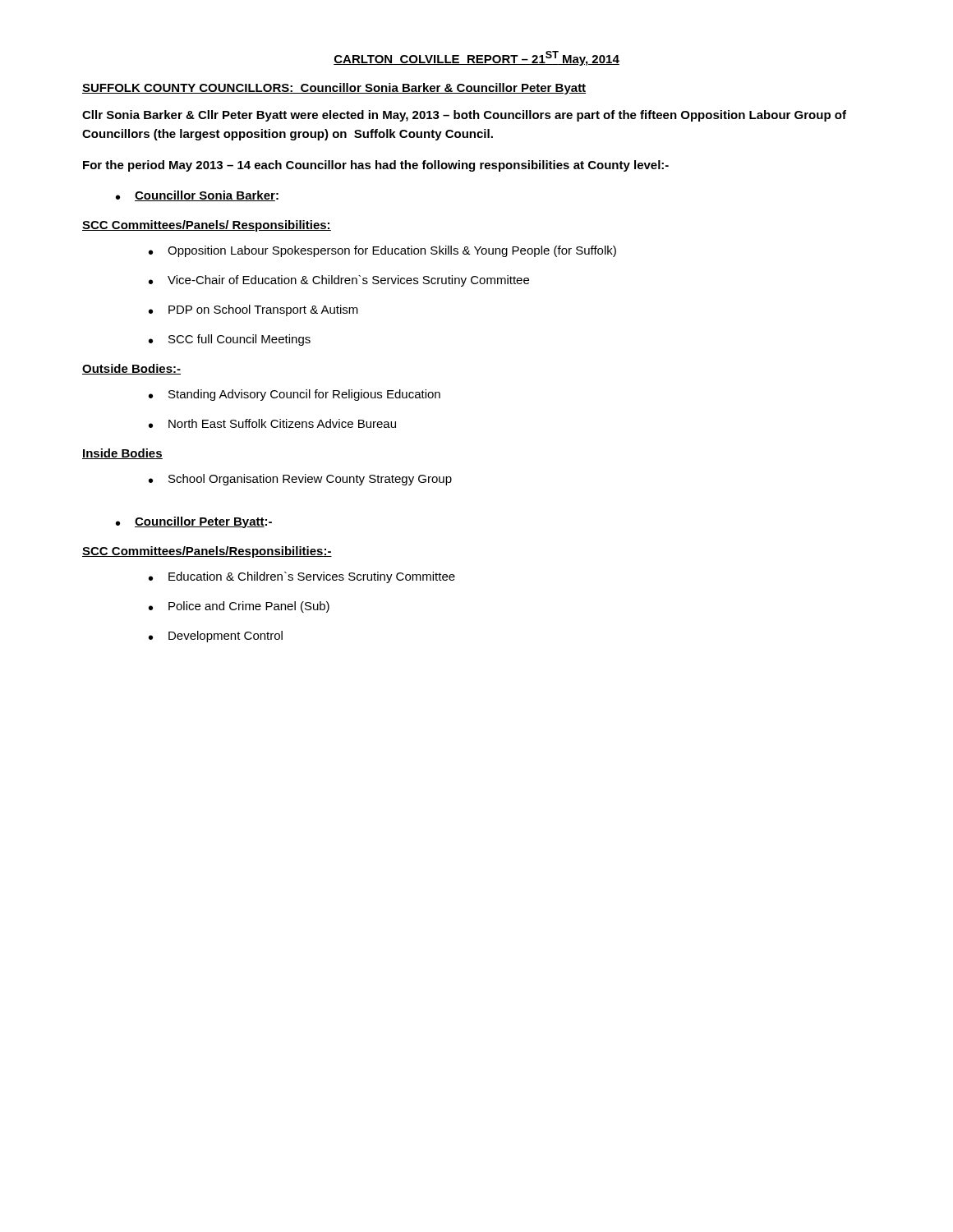Select the list item containing "• Councillor Sonia Barker:"
Screen dimensions: 1232x953
point(197,197)
